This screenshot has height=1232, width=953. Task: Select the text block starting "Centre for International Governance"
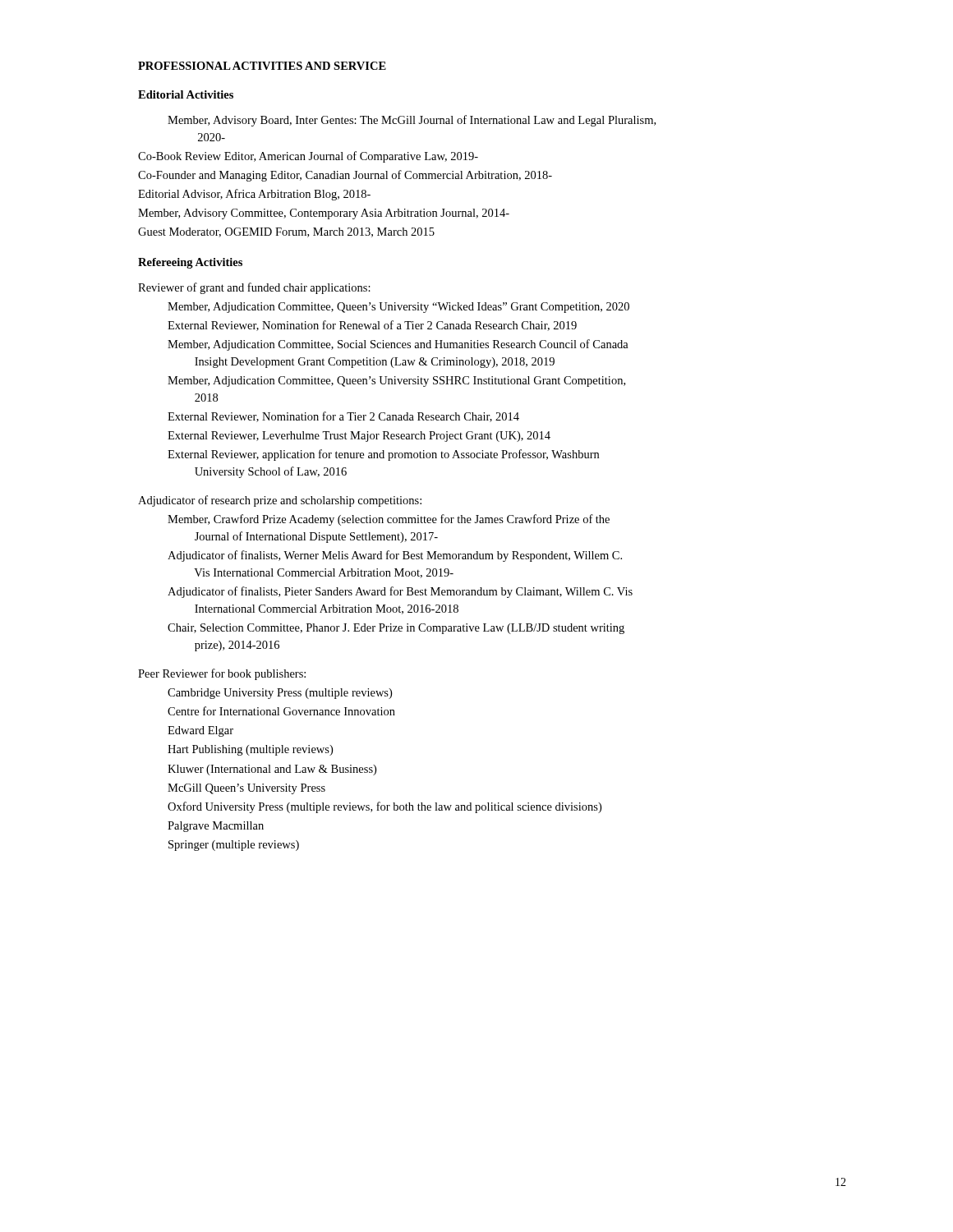coord(281,712)
